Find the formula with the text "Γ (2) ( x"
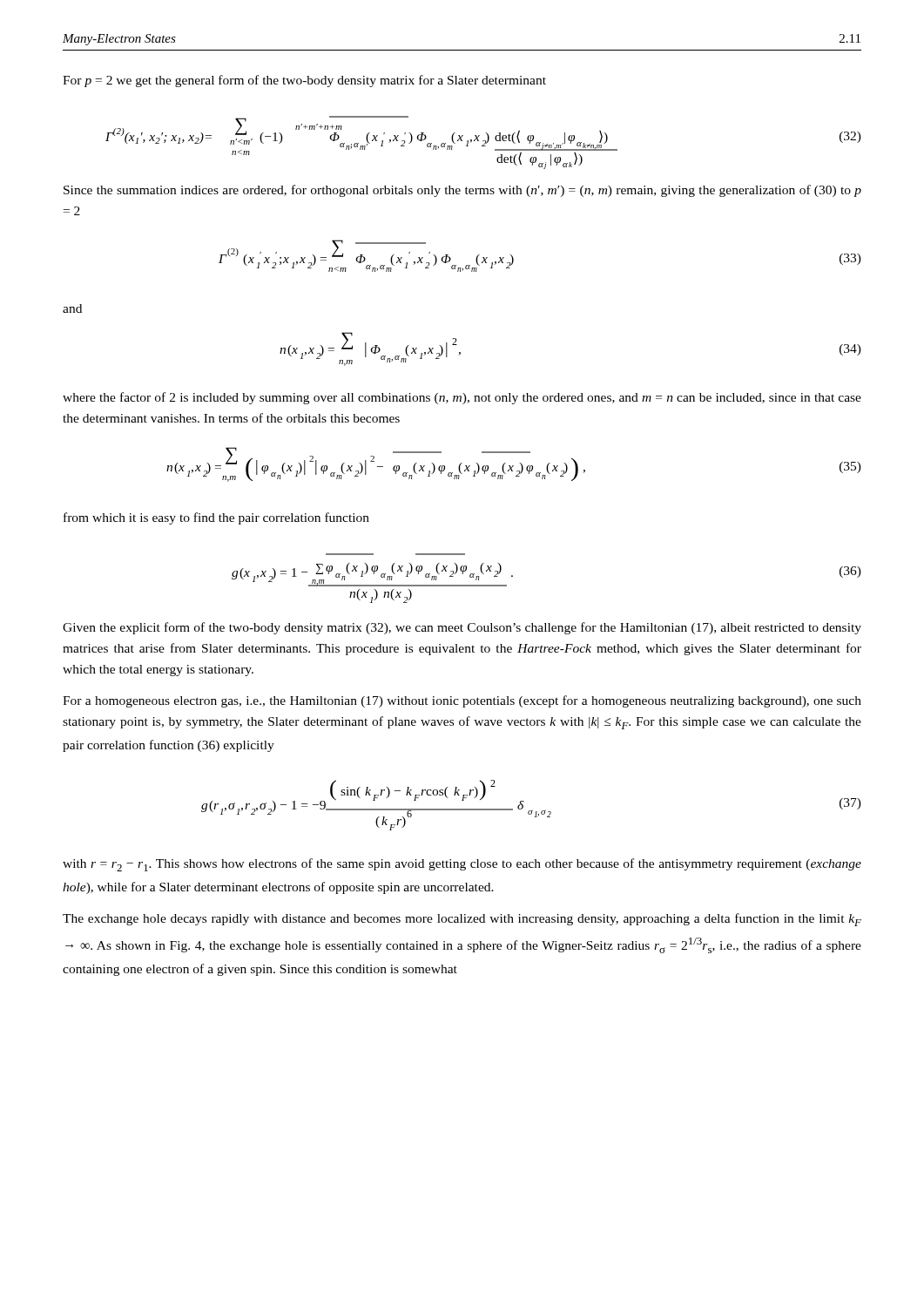This screenshot has width=924, height=1307. 392,256
